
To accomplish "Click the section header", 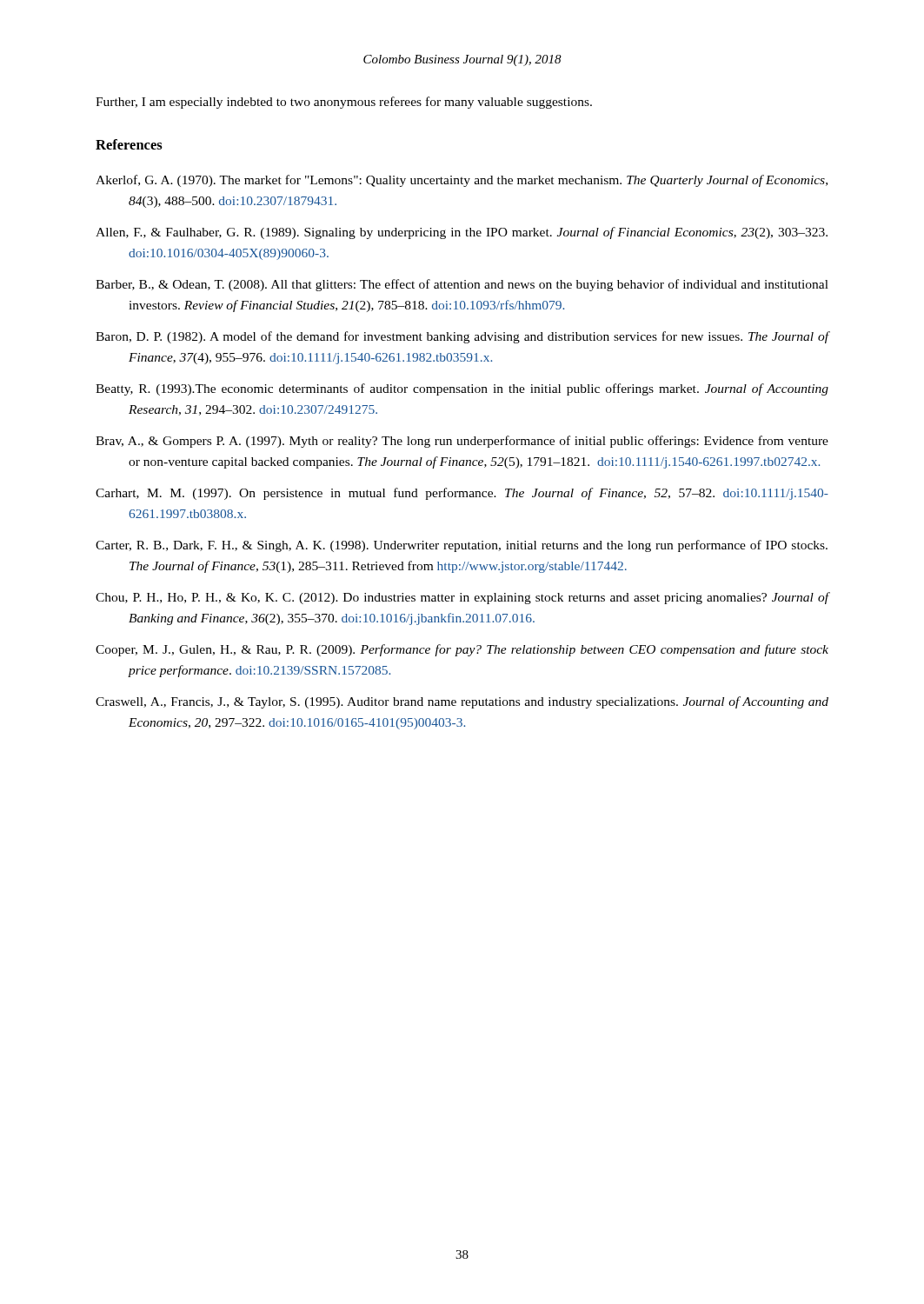I will click(x=129, y=145).
